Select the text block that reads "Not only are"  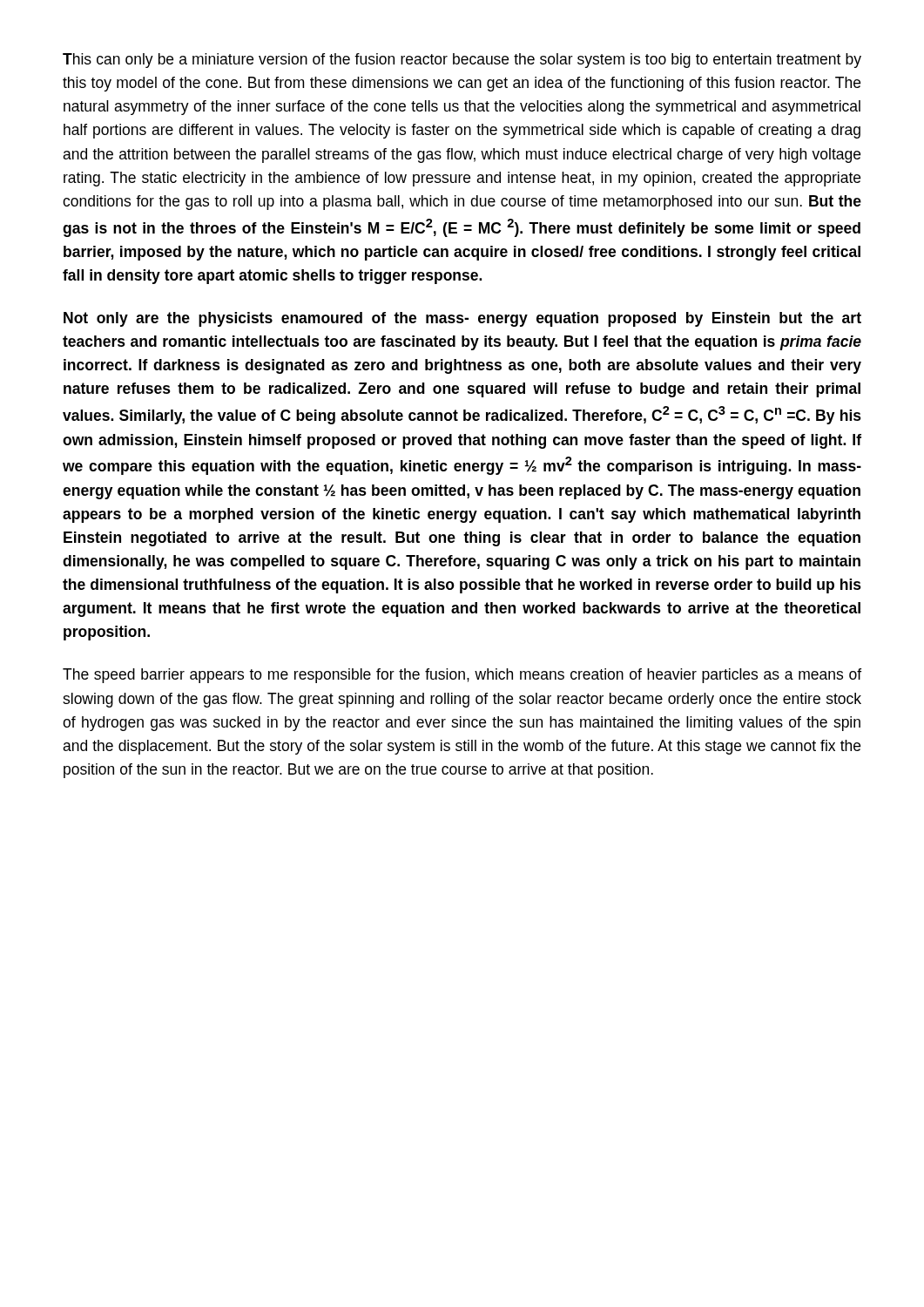tap(462, 475)
